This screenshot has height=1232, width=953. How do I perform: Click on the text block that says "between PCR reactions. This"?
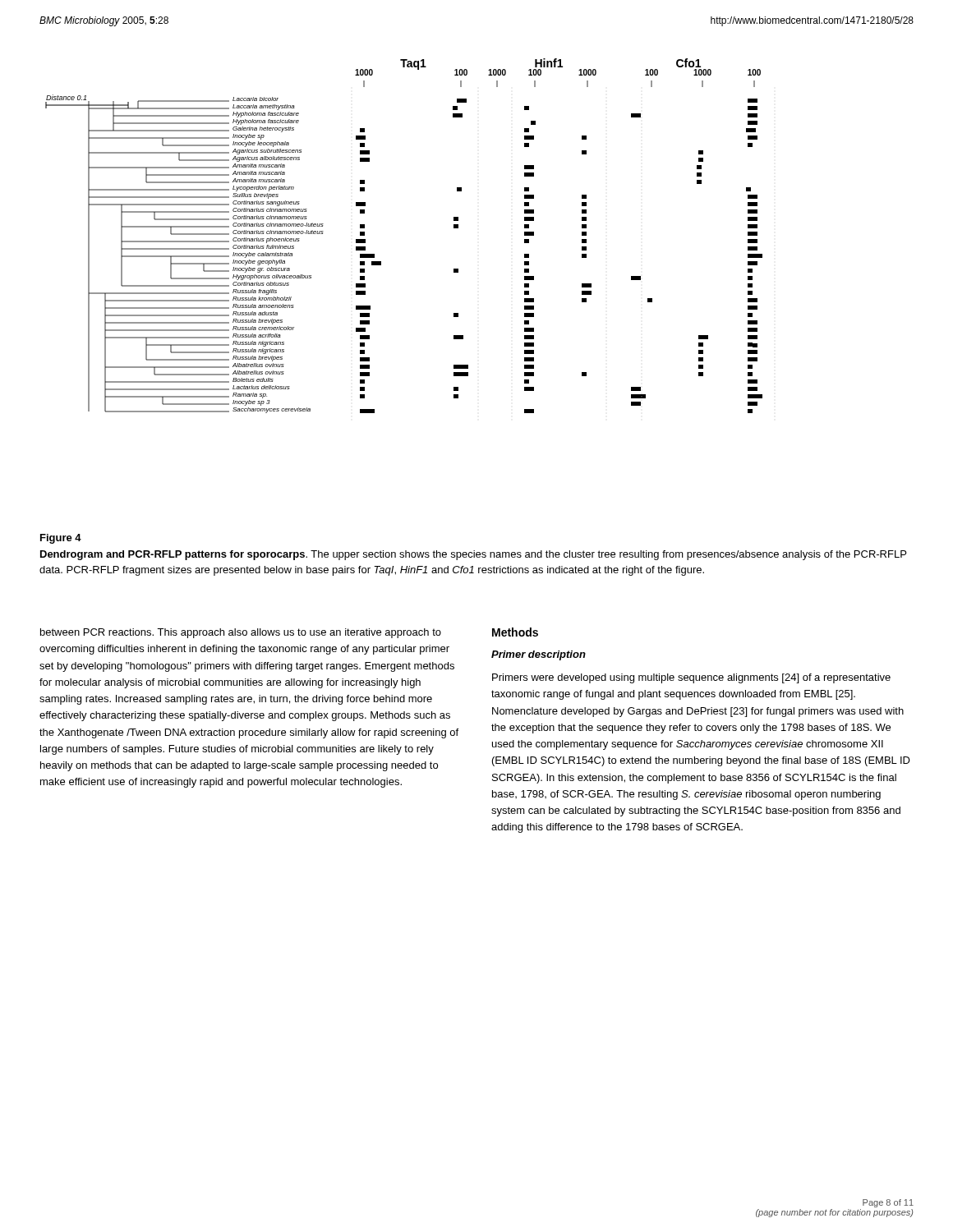coord(249,707)
